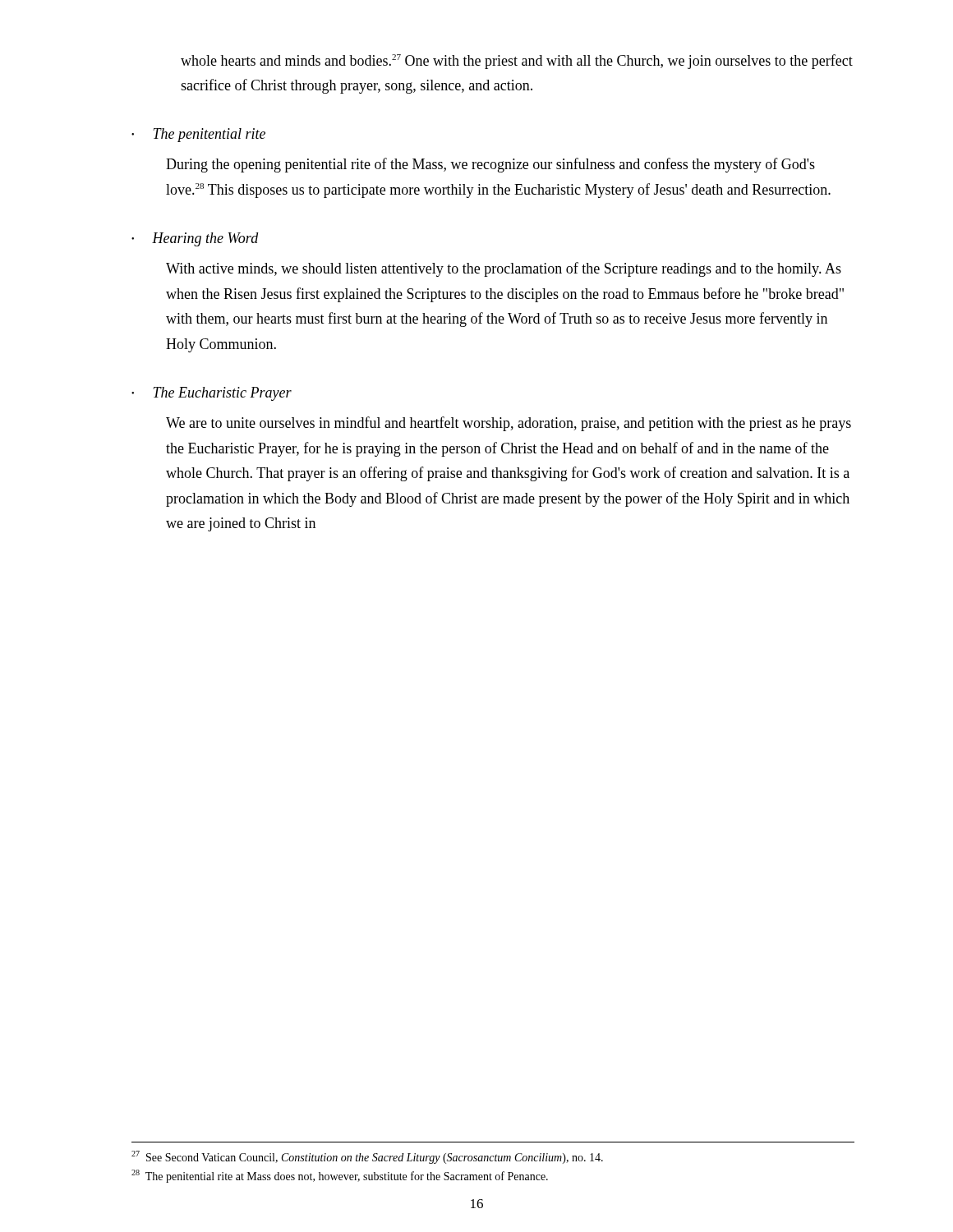Screen dimensions: 1232x953
Task: Locate the text "• The Eucharistic Prayer"
Action: coord(211,394)
